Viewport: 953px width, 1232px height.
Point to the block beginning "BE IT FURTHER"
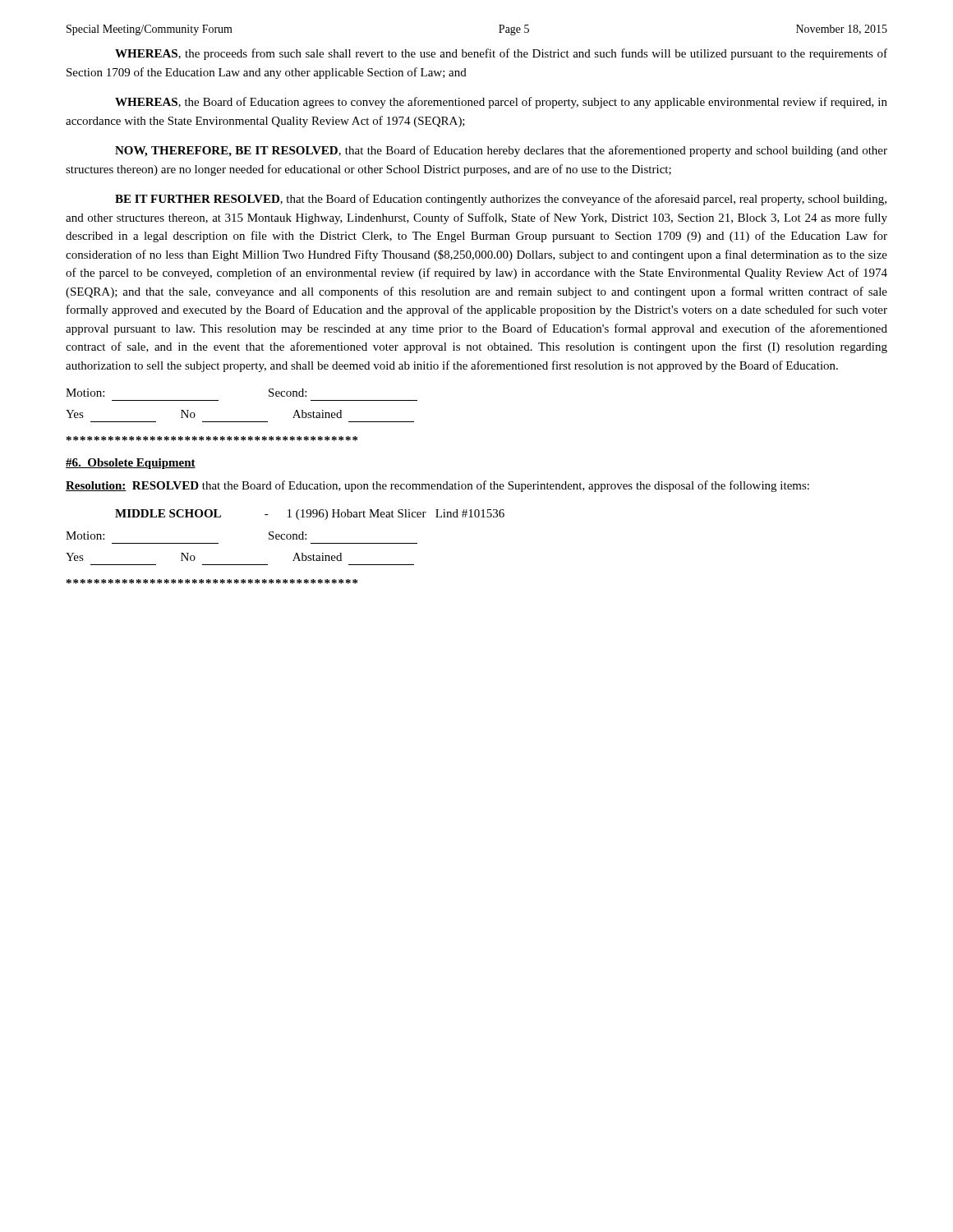coord(476,282)
